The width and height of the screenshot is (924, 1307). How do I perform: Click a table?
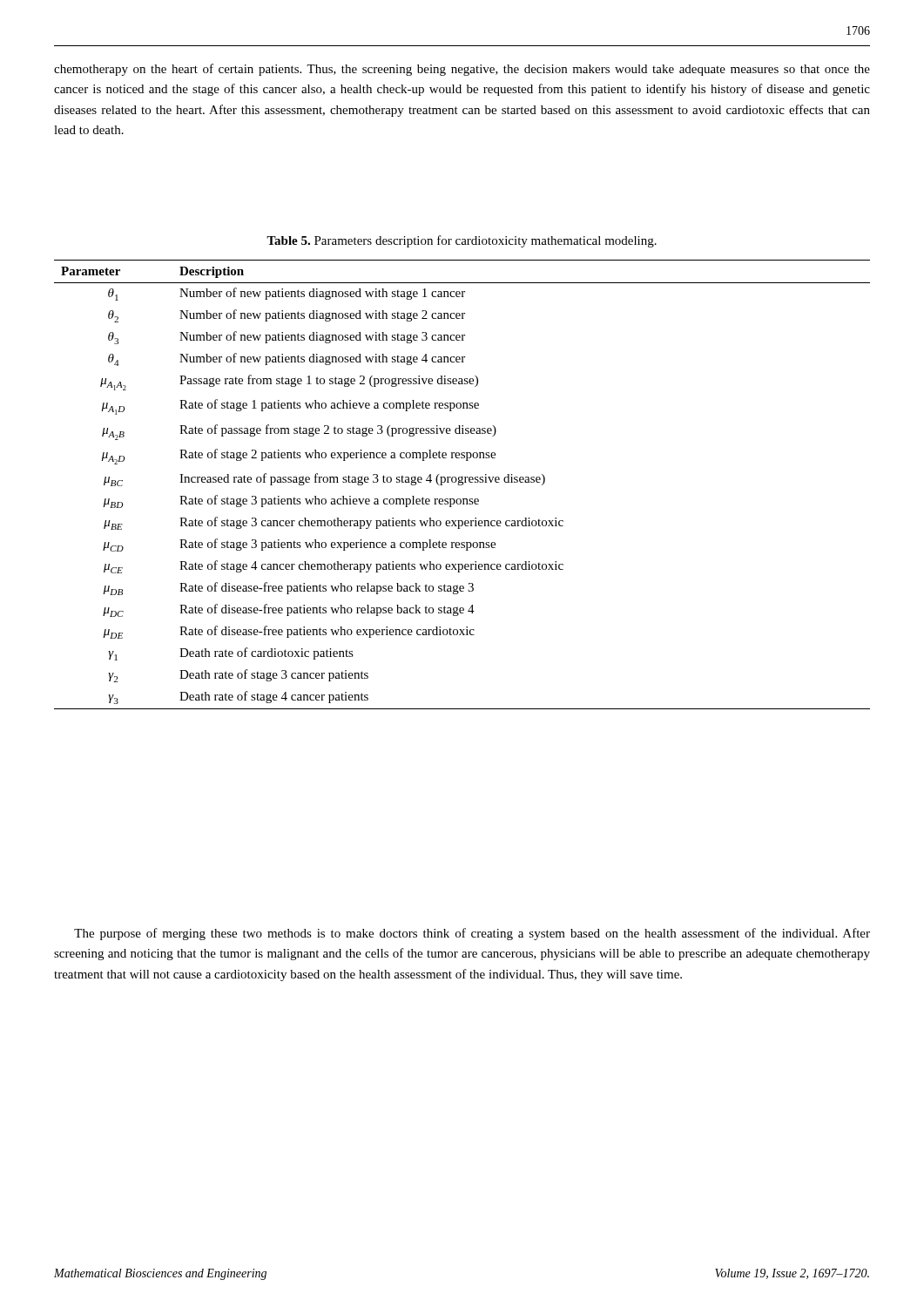[462, 485]
